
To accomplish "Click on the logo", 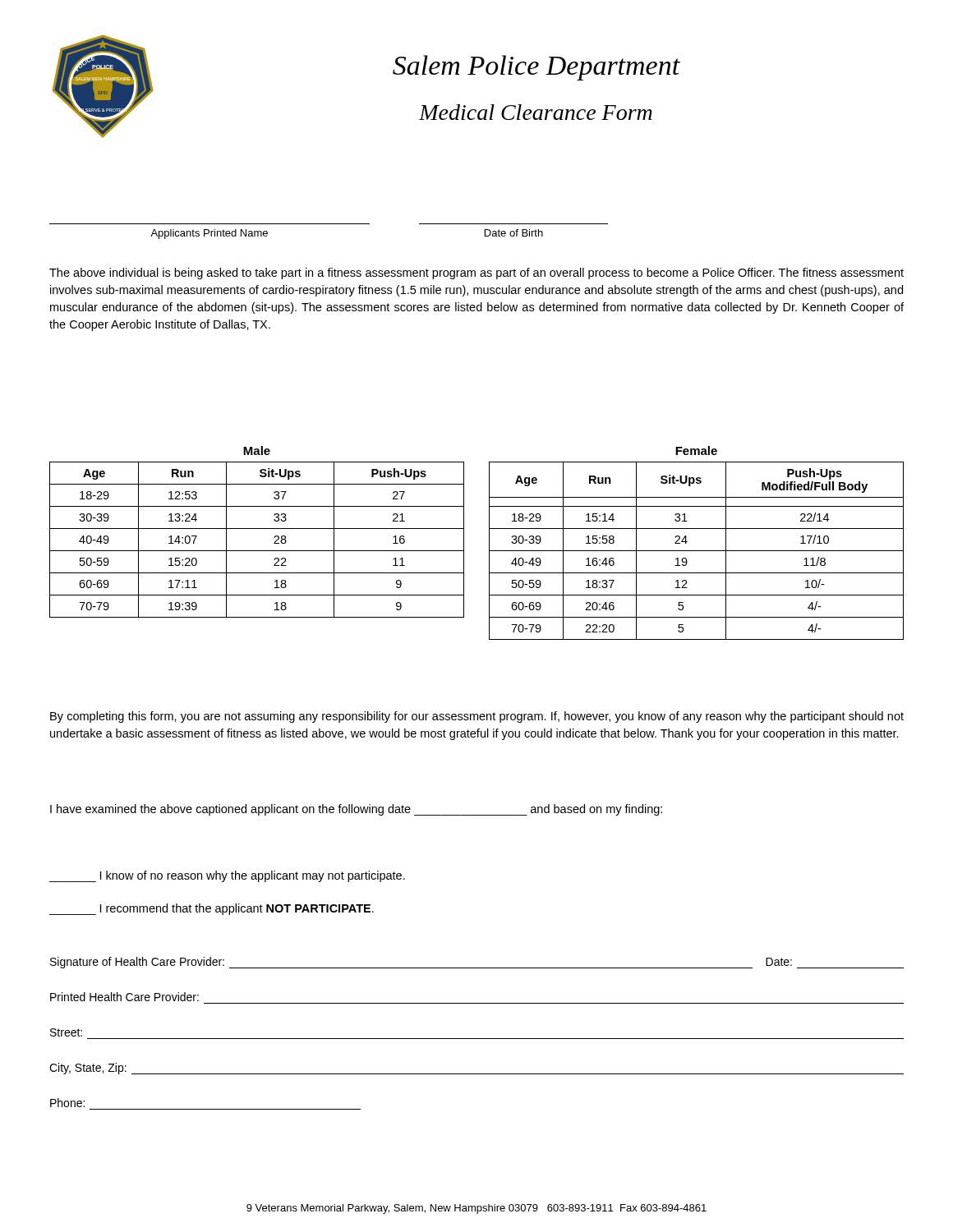I will tap(109, 87).
